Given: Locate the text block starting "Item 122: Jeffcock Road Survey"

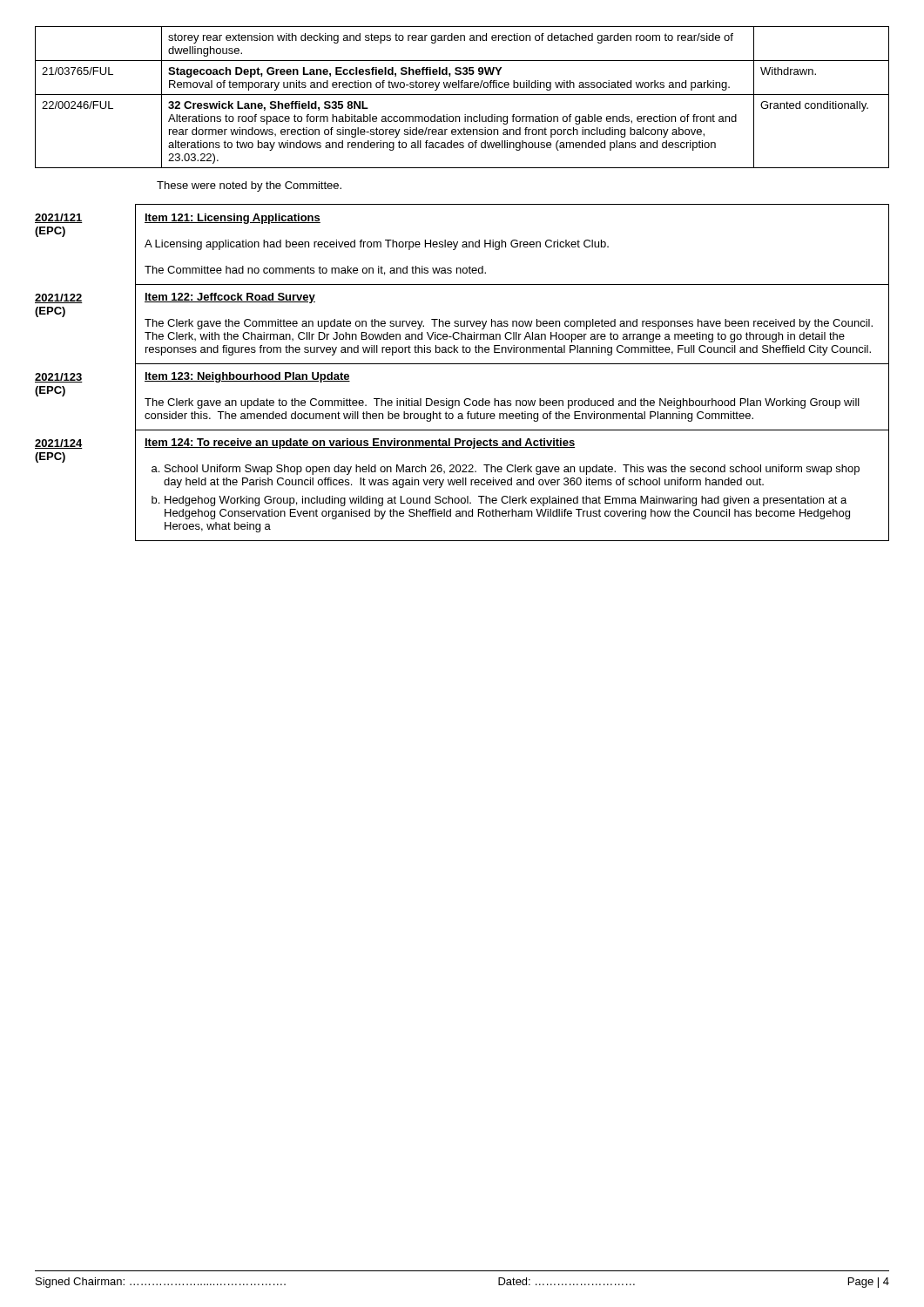Looking at the screenshot, I should (x=230, y=297).
